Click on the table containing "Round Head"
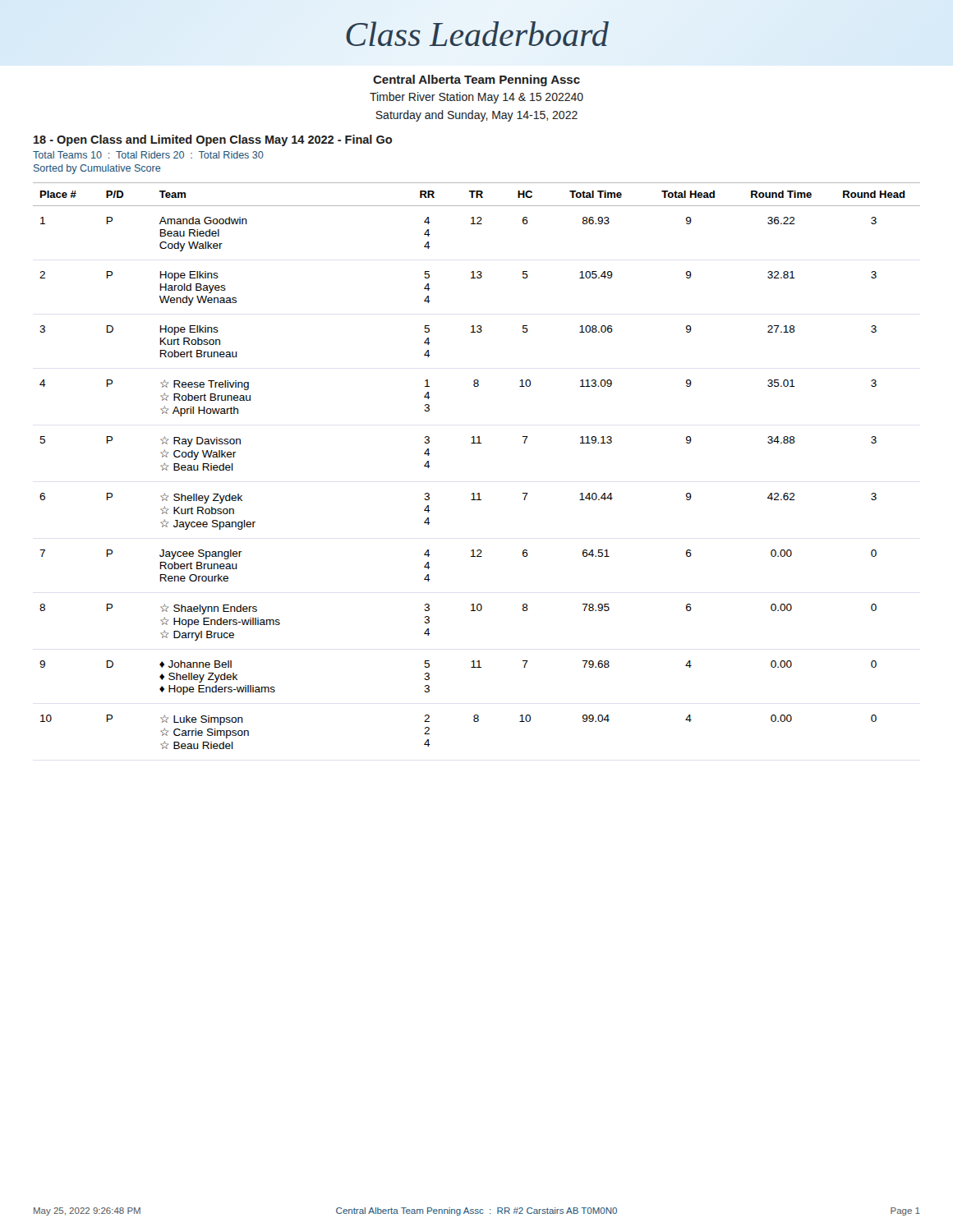The height and width of the screenshot is (1232, 953). click(476, 471)
